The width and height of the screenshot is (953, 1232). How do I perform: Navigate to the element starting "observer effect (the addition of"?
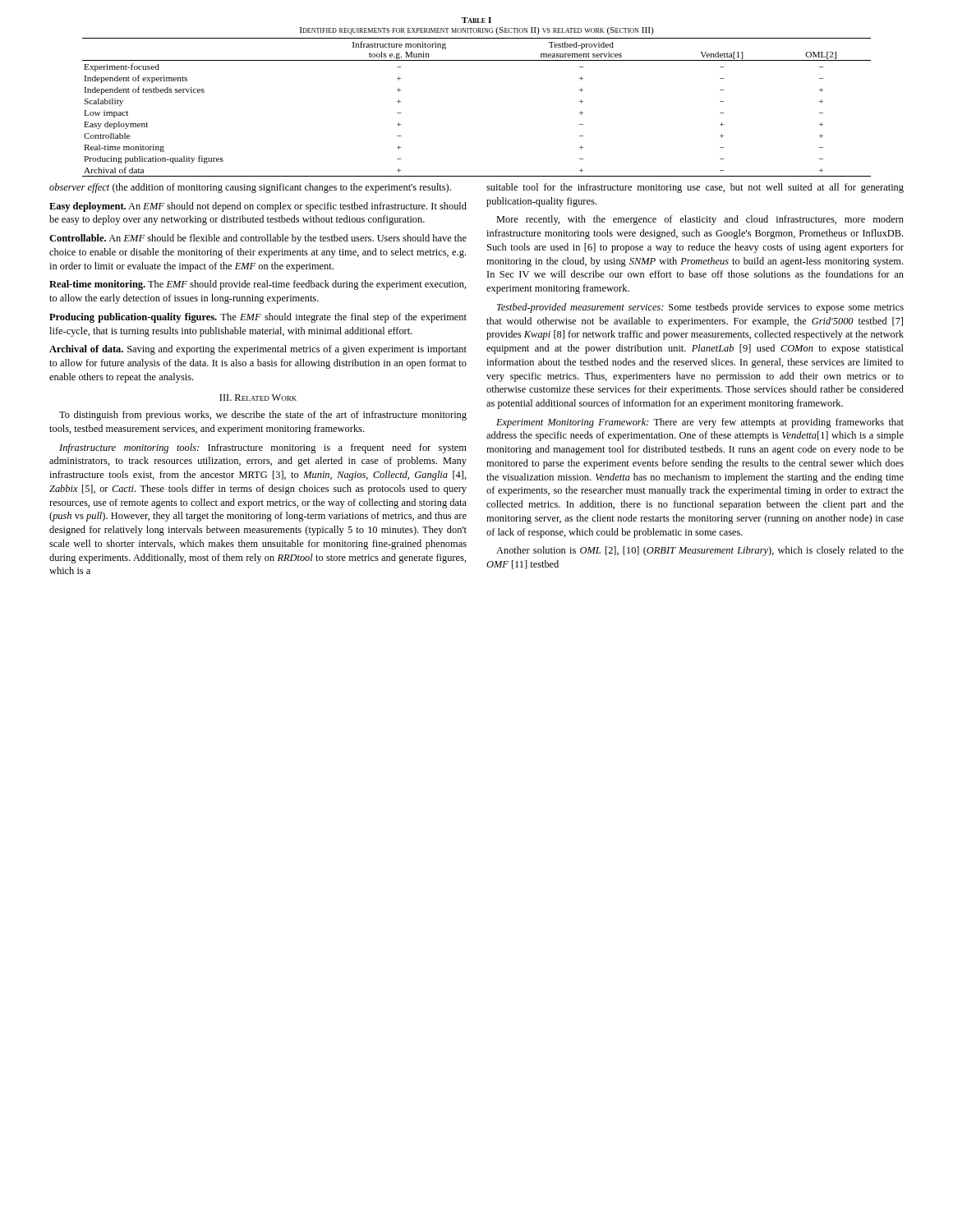pyautogui.click(x=258, y=188)
